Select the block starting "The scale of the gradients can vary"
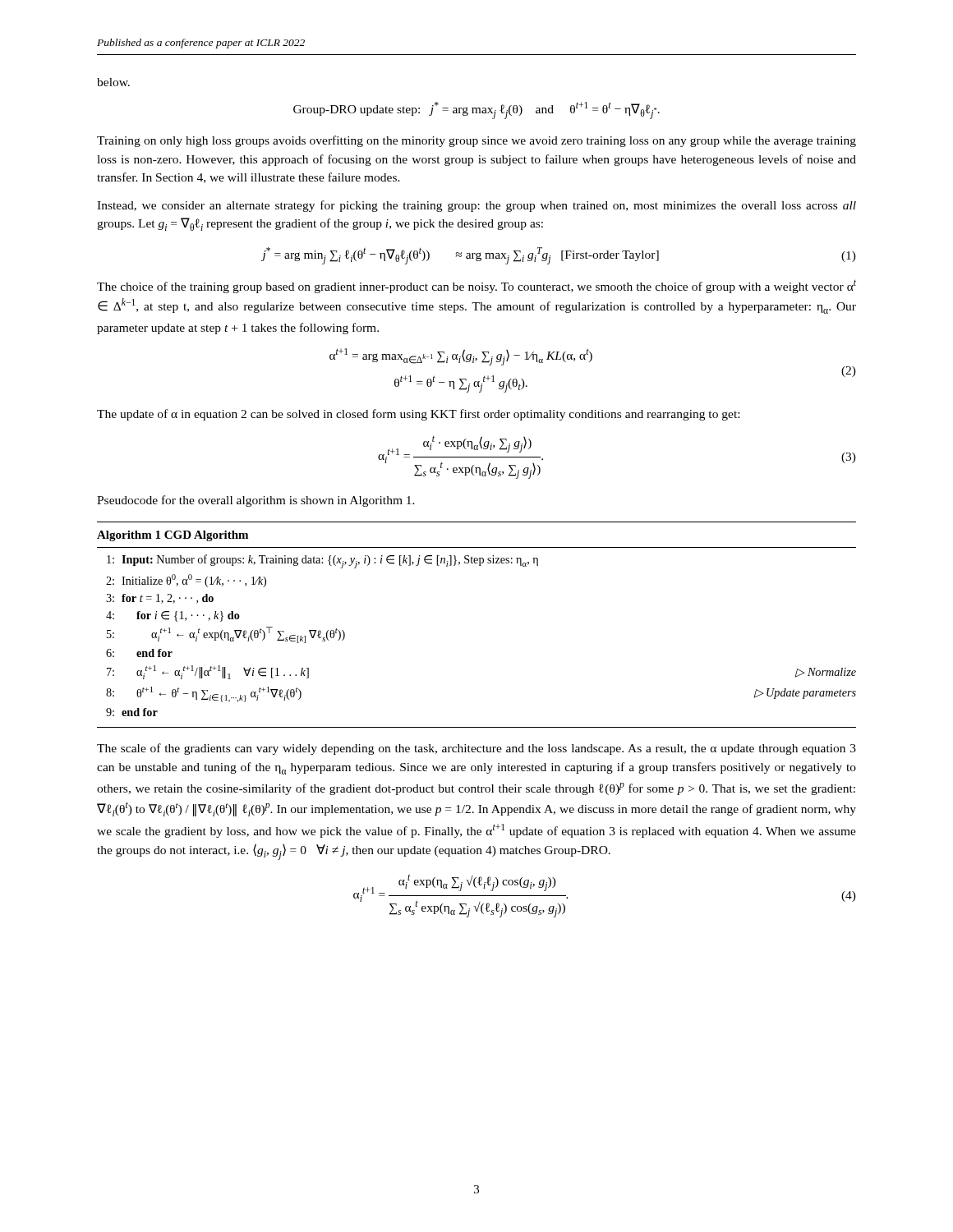The image size is (953, 1232). pos(476,800)
